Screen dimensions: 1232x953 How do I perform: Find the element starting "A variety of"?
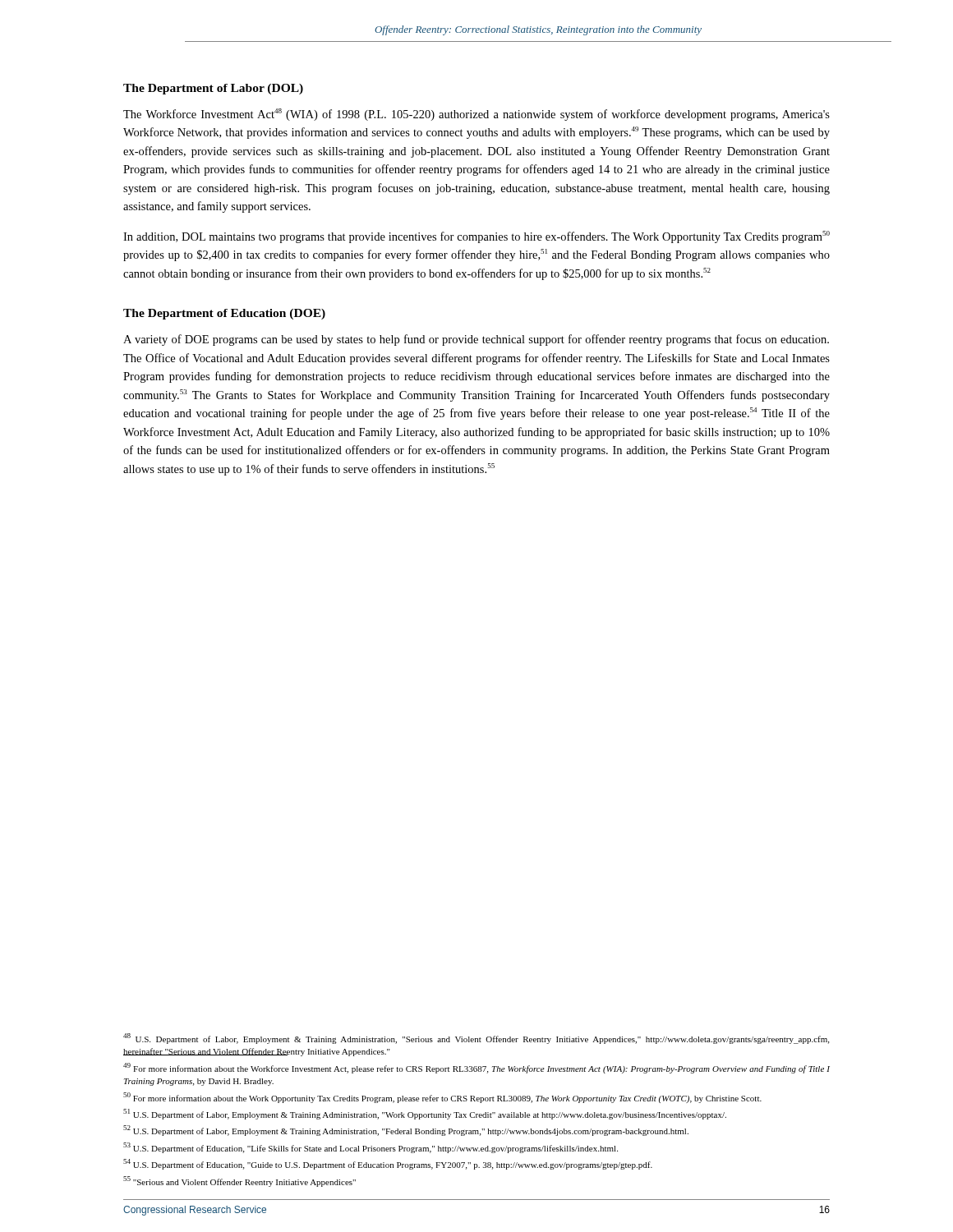coord(476,404)
